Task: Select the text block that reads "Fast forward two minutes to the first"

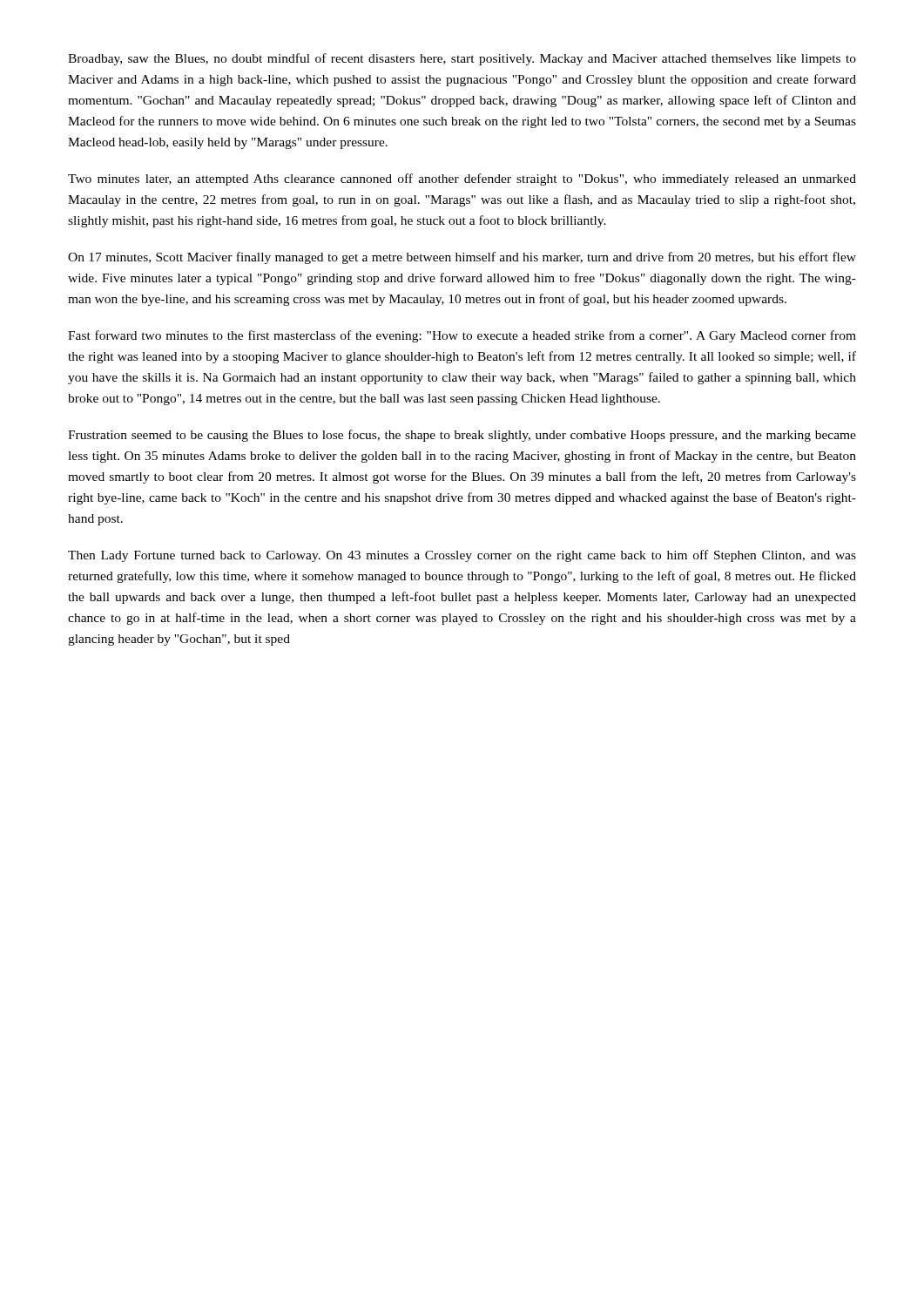Action: [462, 367]
